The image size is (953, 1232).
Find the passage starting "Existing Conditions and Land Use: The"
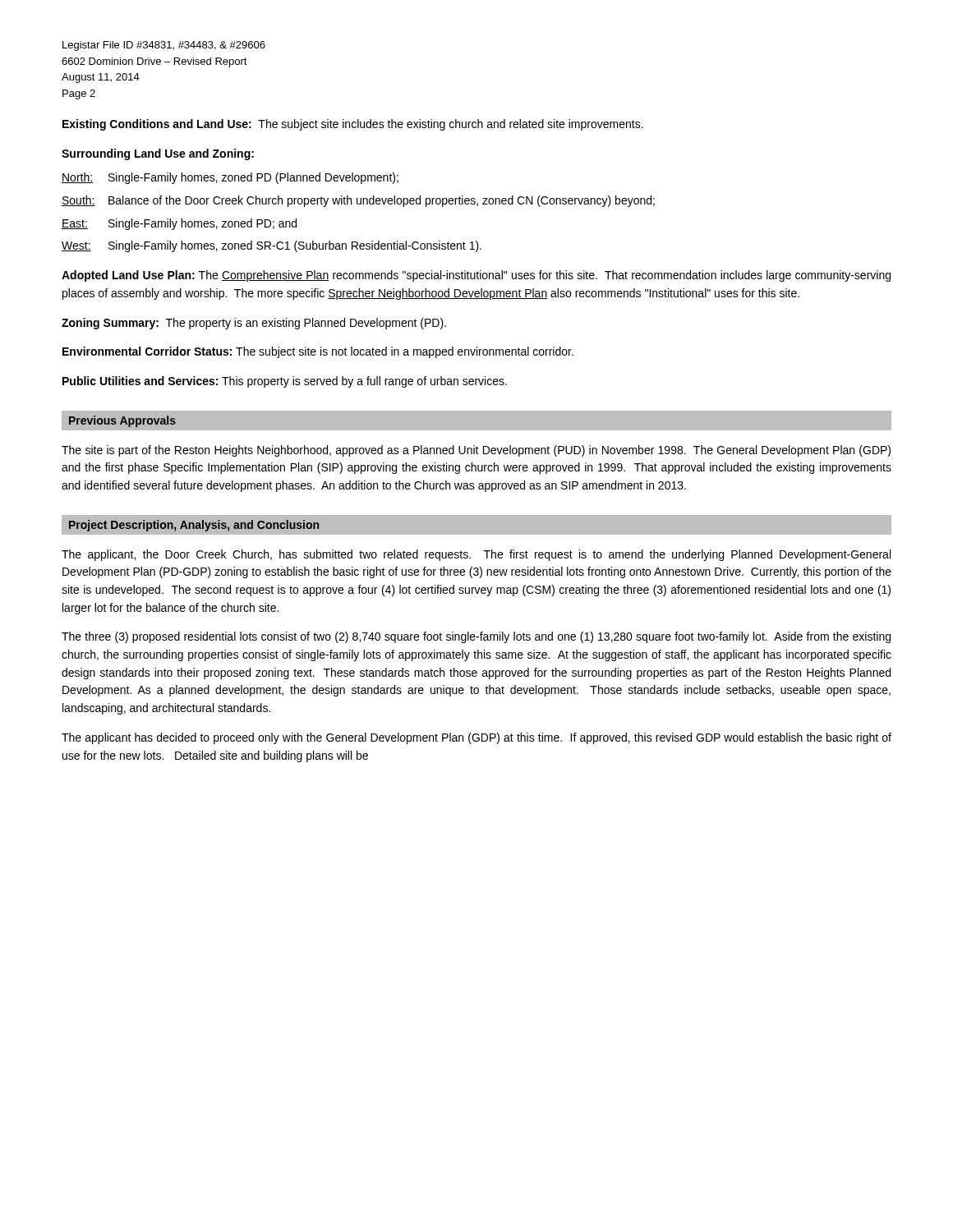point(353,124)
